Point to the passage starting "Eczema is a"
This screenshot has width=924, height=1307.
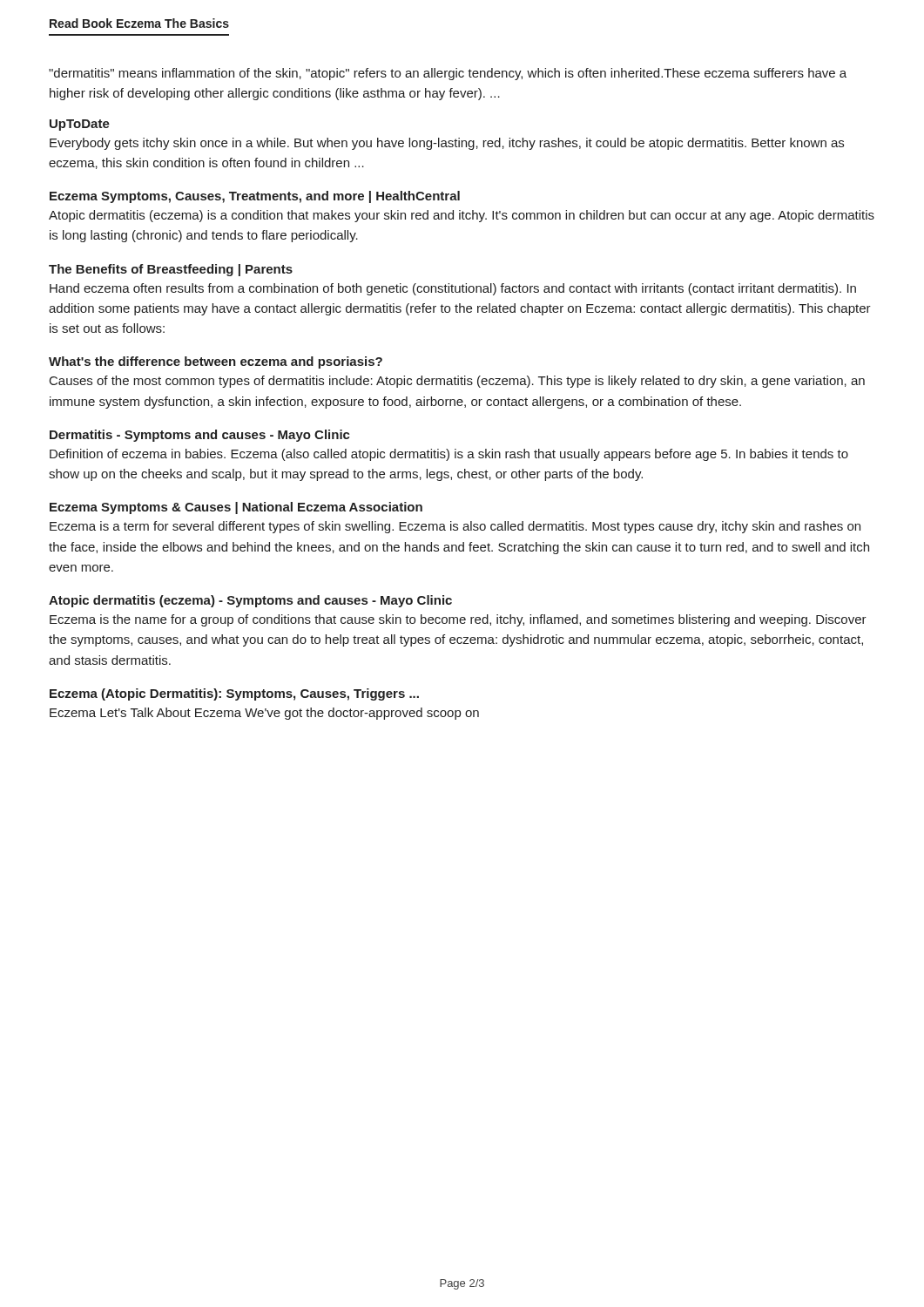tap(462, 546)
